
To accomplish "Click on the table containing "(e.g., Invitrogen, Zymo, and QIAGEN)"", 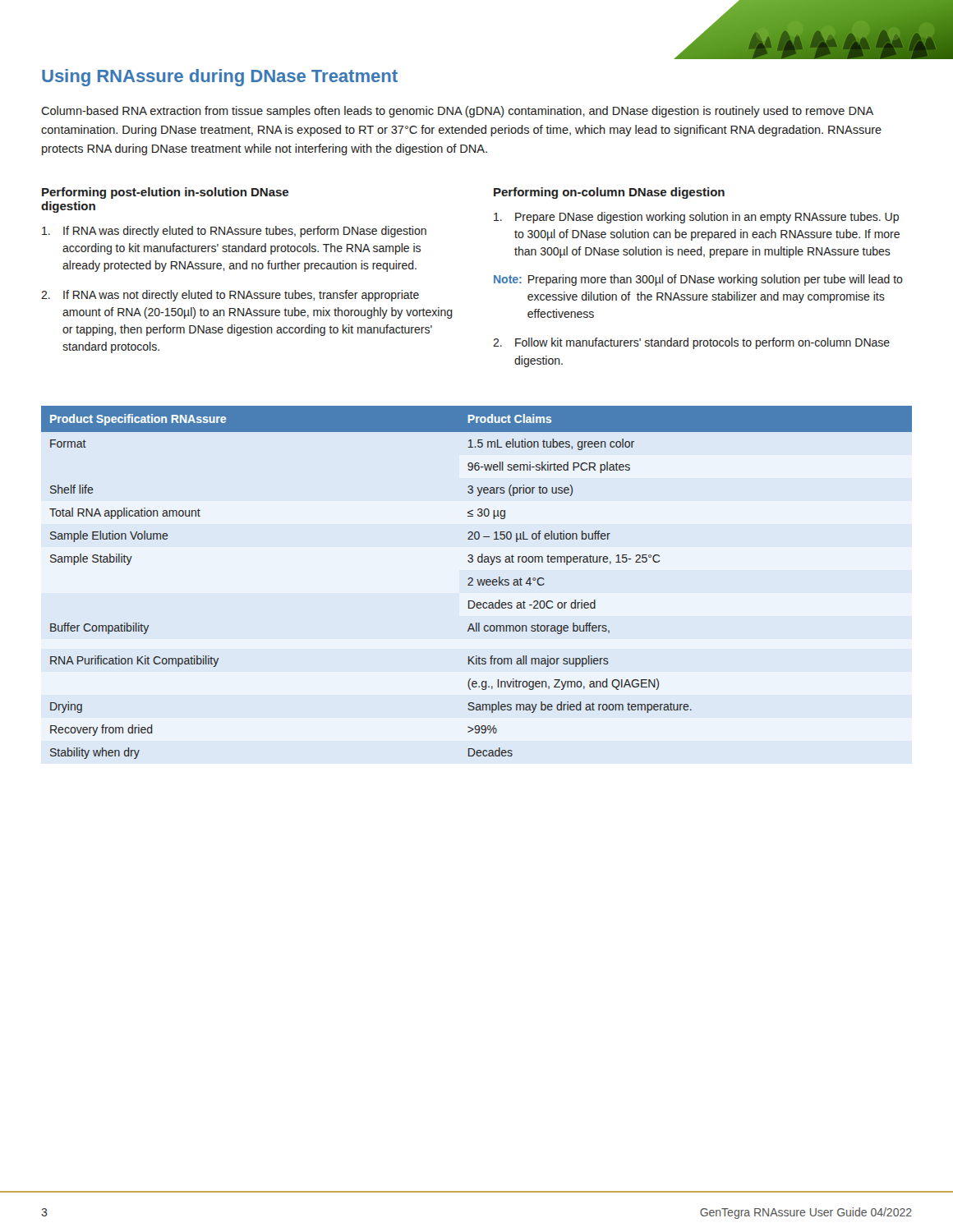I will [x=476, y=585].
